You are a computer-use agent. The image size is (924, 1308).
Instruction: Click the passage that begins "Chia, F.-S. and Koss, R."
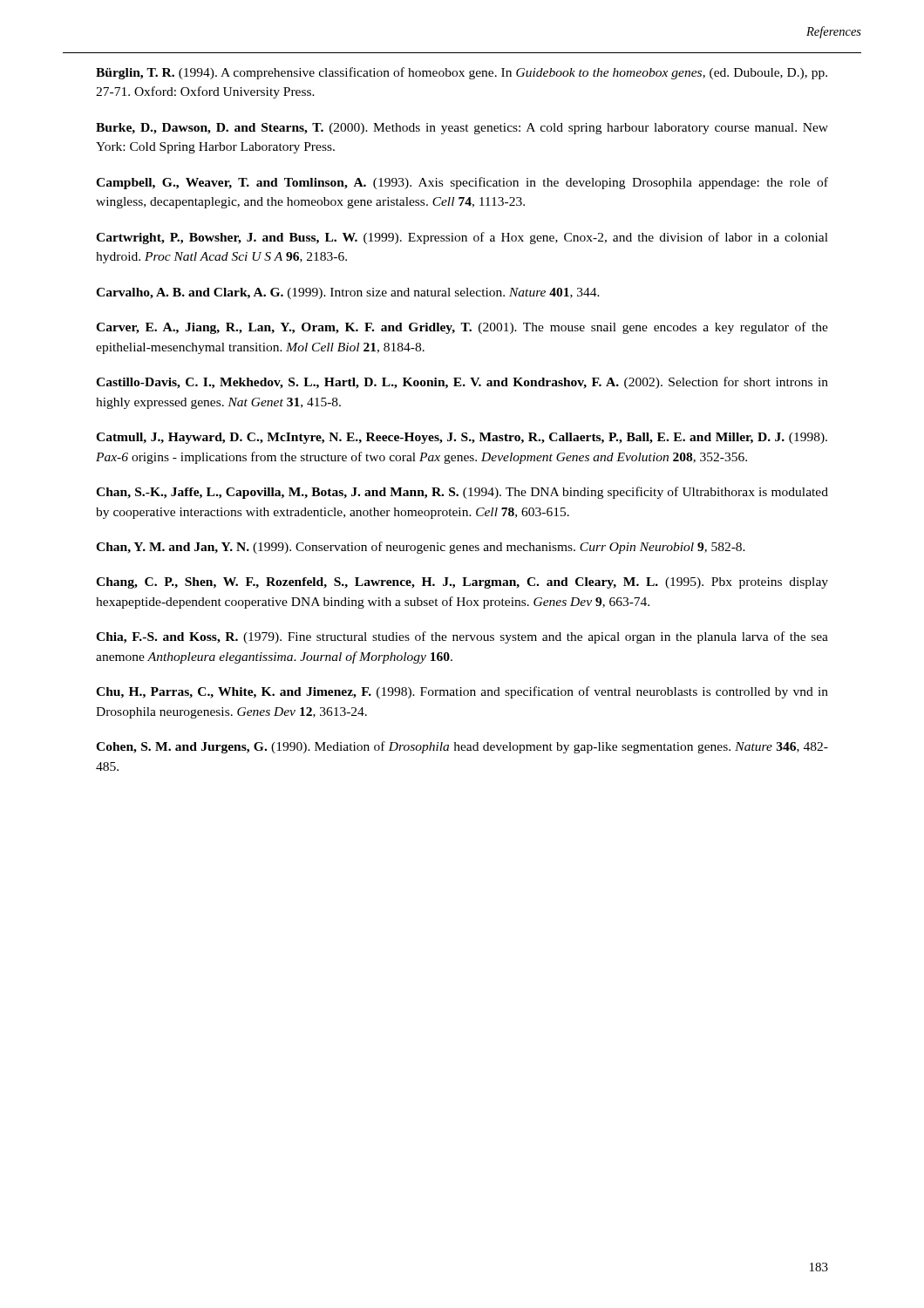(x=462, y=646)
